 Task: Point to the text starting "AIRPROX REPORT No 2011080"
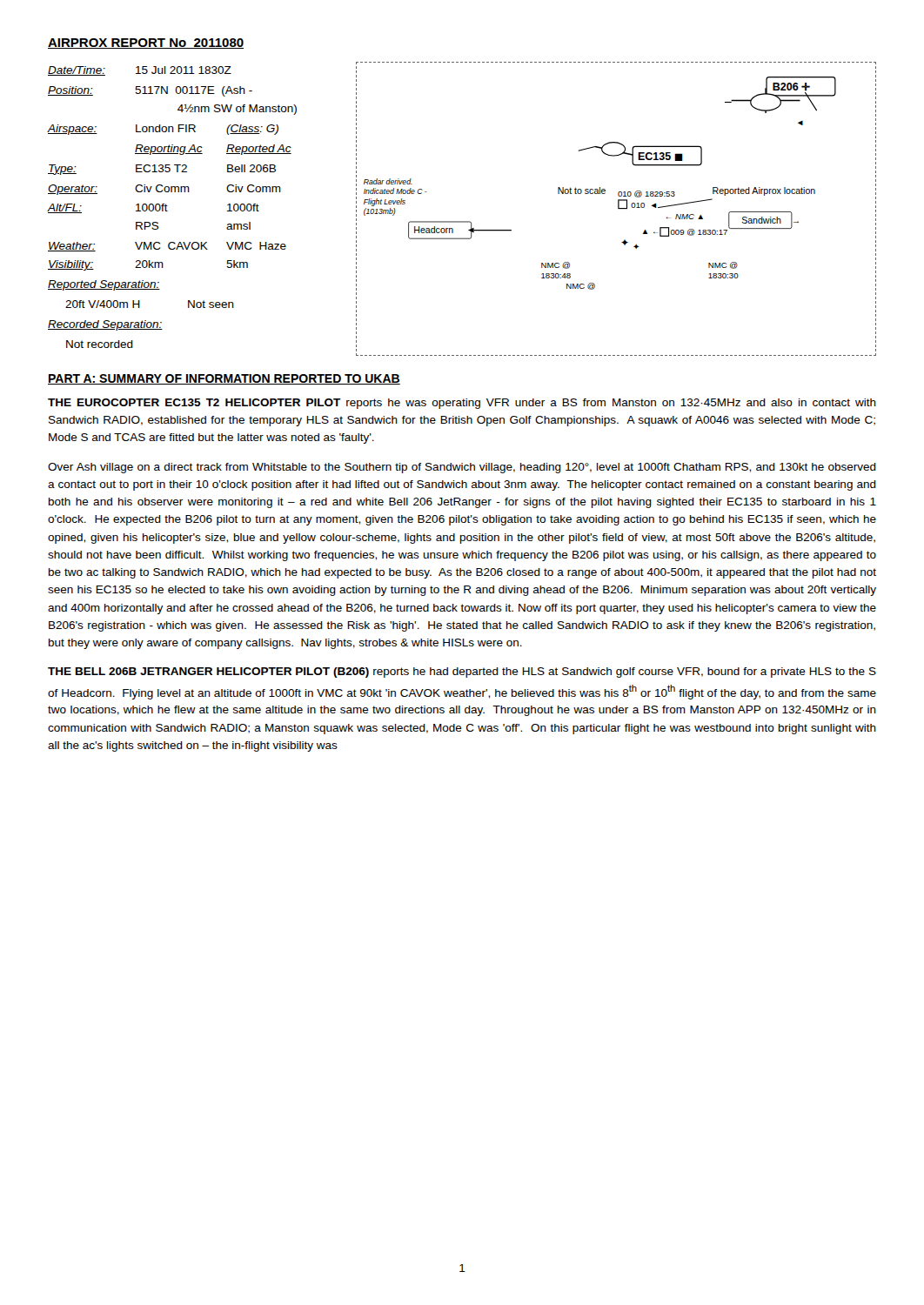coord(146,42)
